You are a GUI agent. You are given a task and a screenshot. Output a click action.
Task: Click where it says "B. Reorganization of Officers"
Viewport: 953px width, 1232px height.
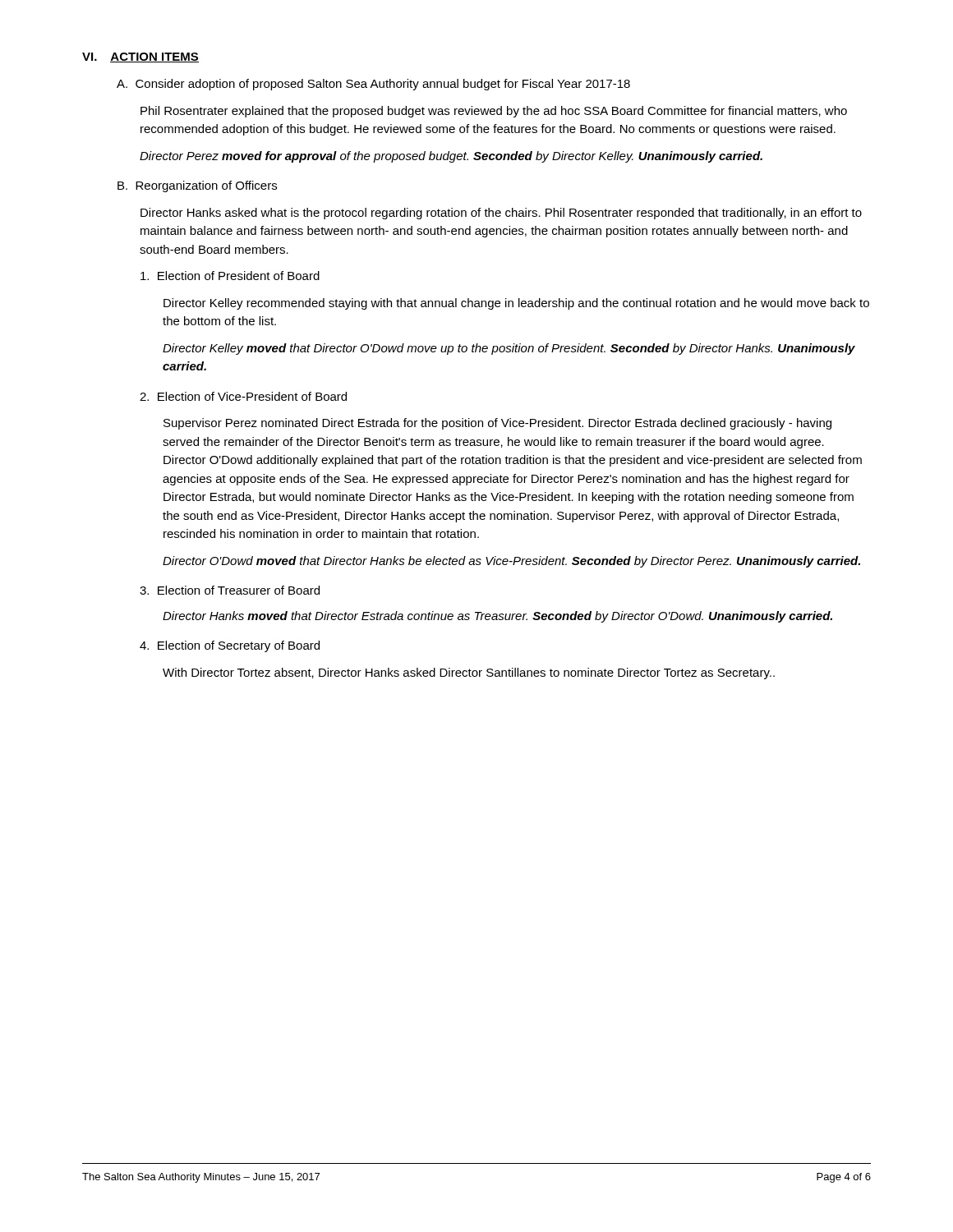coord(197,185)
